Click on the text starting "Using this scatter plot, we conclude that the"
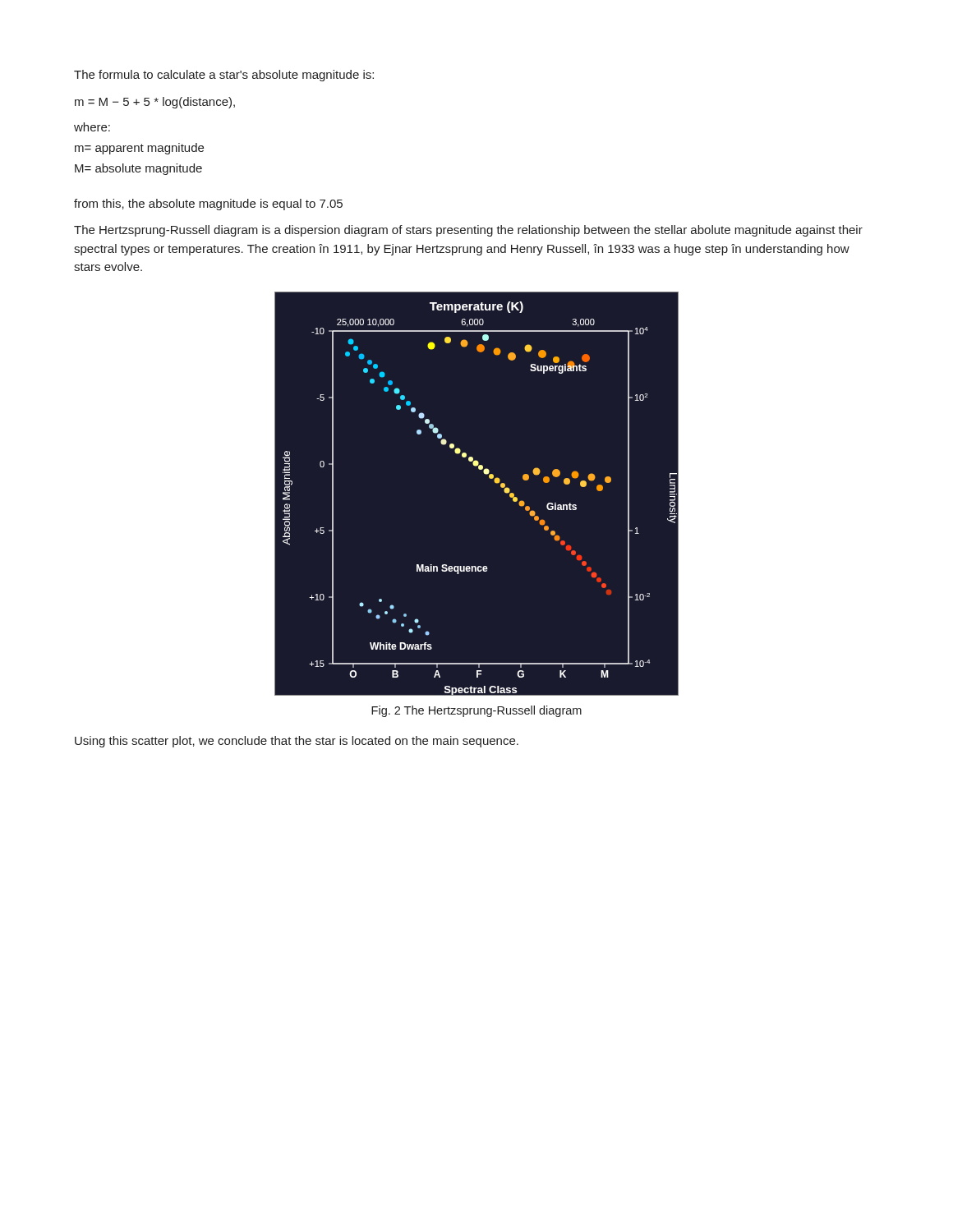The width and height of the screenshot is (953, 1232). [297, 740]
